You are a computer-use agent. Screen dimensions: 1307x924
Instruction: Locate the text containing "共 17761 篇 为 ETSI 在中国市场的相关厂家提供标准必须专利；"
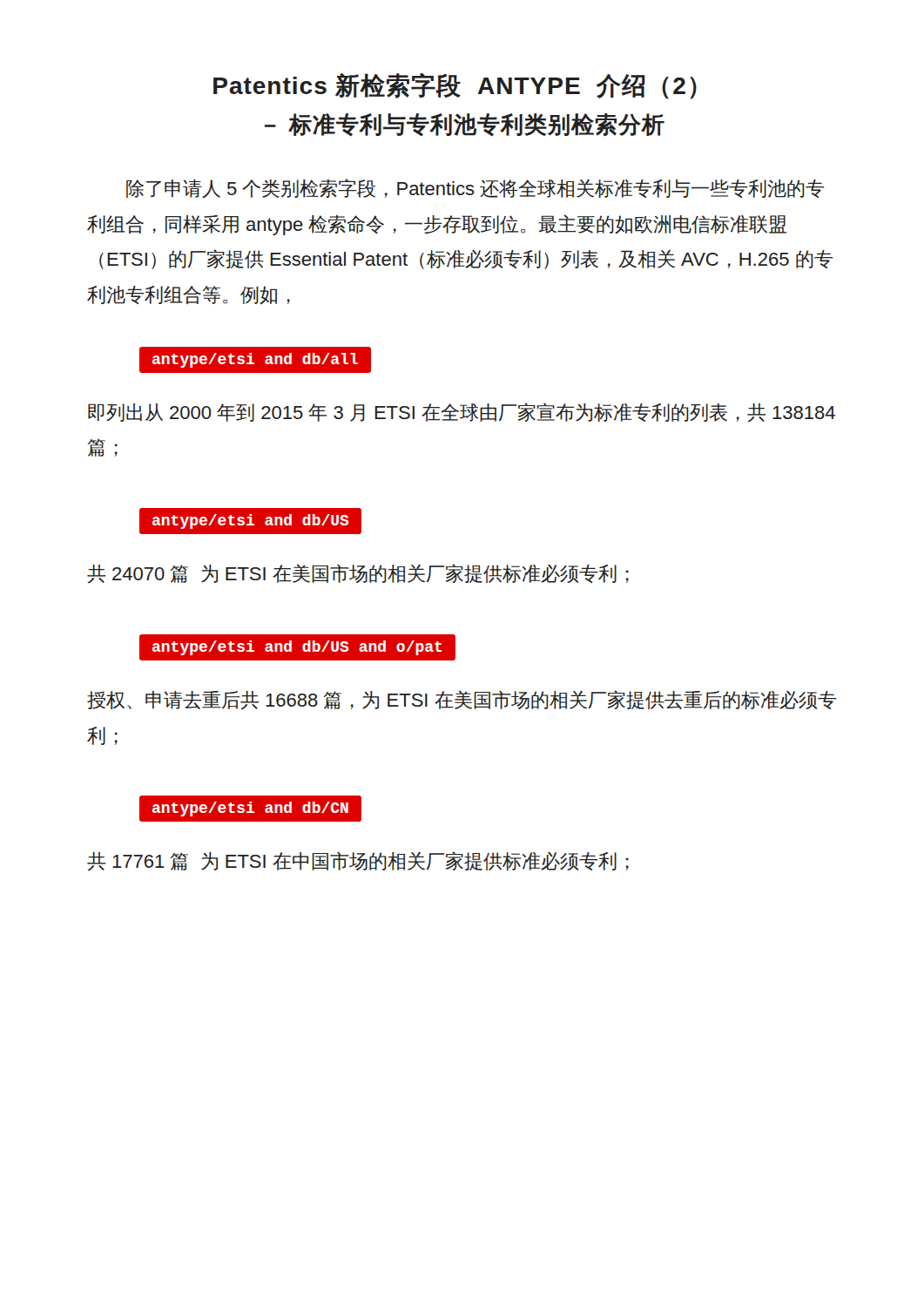362,862
